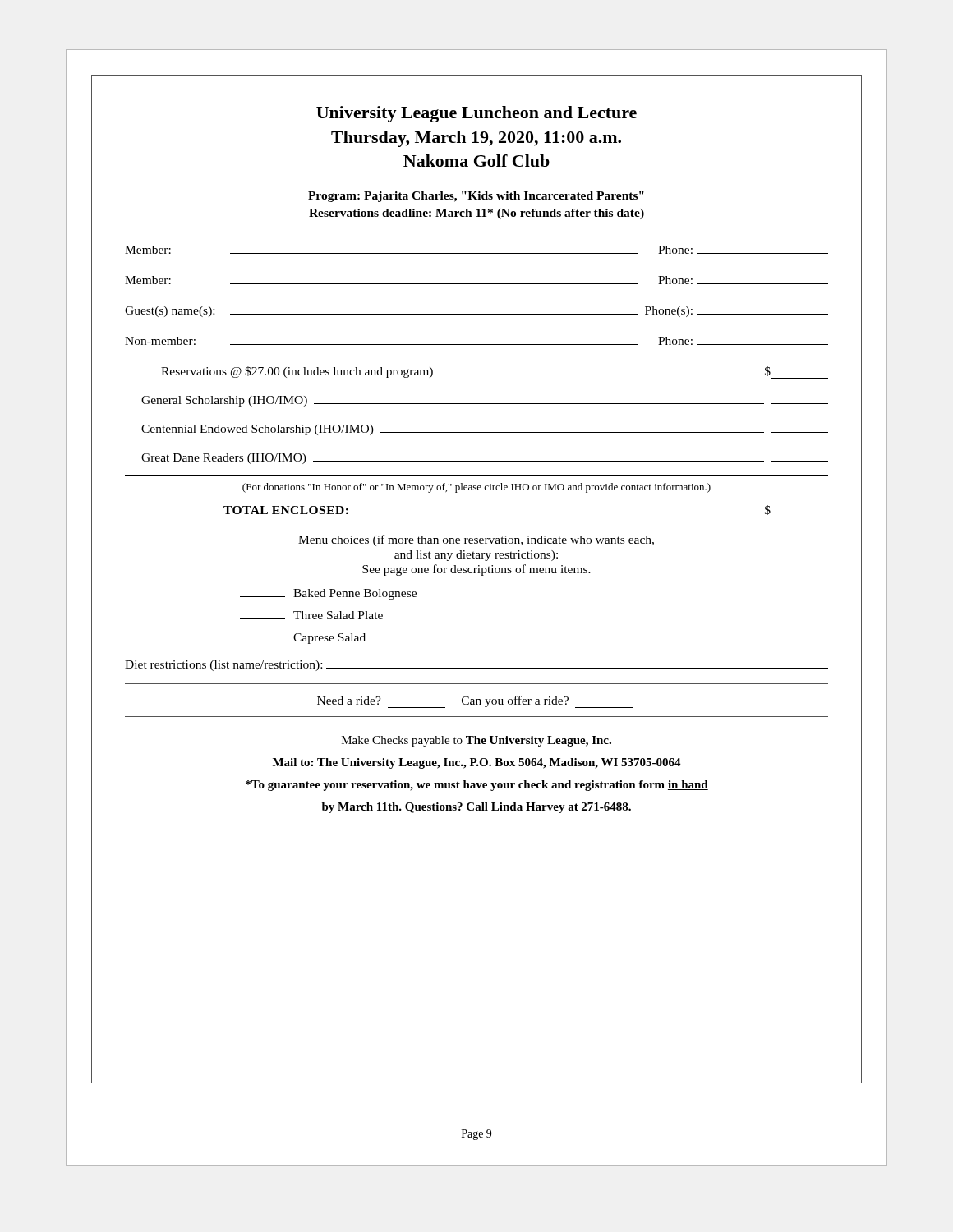The height and width of the screenshot is (1232, 953).
Task: Navigate to the text block starting "(For donations "In Honor of" or "In Memory"
Action: tap(476, 487)
